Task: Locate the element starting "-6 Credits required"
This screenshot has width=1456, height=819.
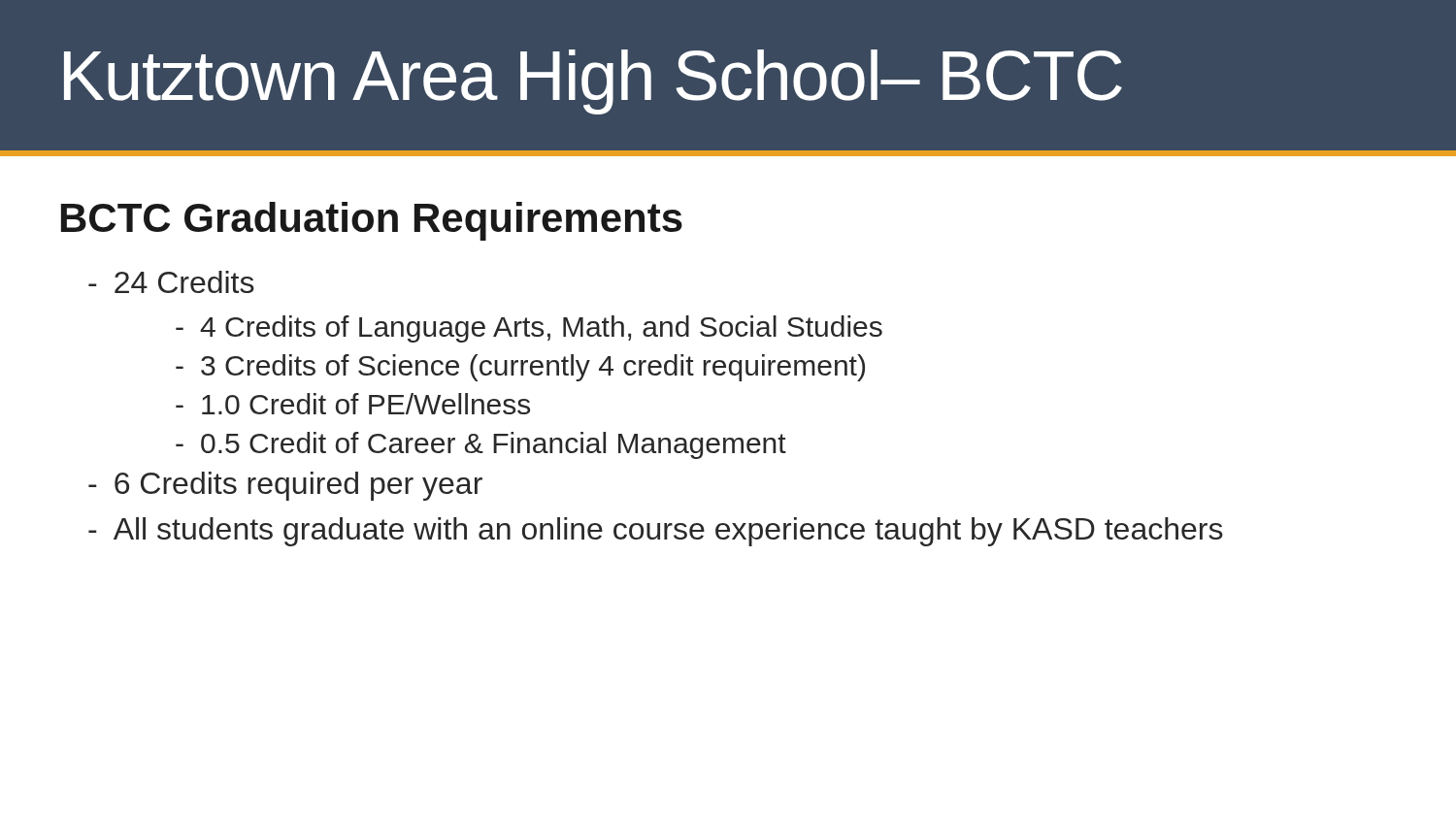Action: click(285, 484)
